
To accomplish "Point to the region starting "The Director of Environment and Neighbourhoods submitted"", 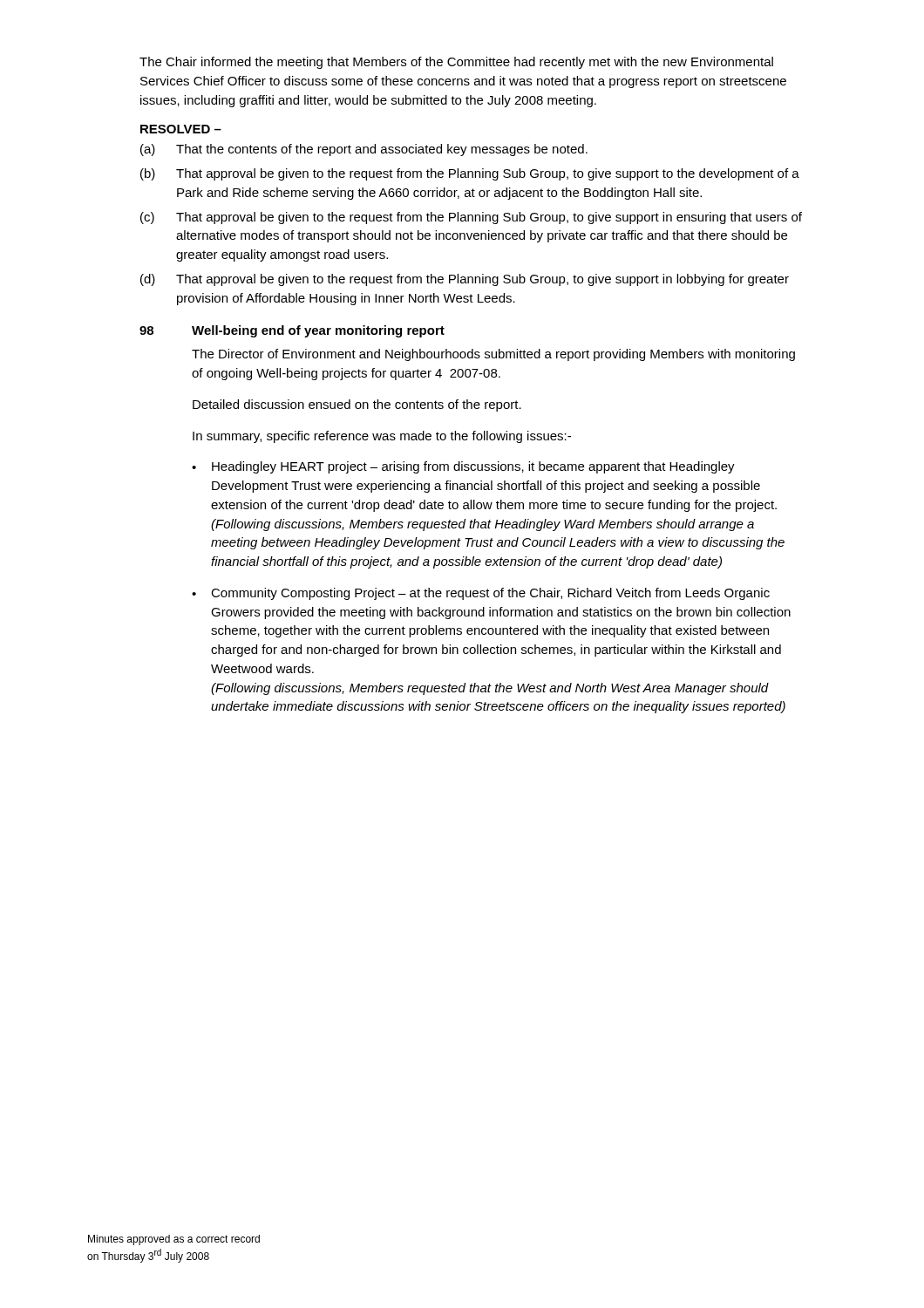I will pos(497,364).
